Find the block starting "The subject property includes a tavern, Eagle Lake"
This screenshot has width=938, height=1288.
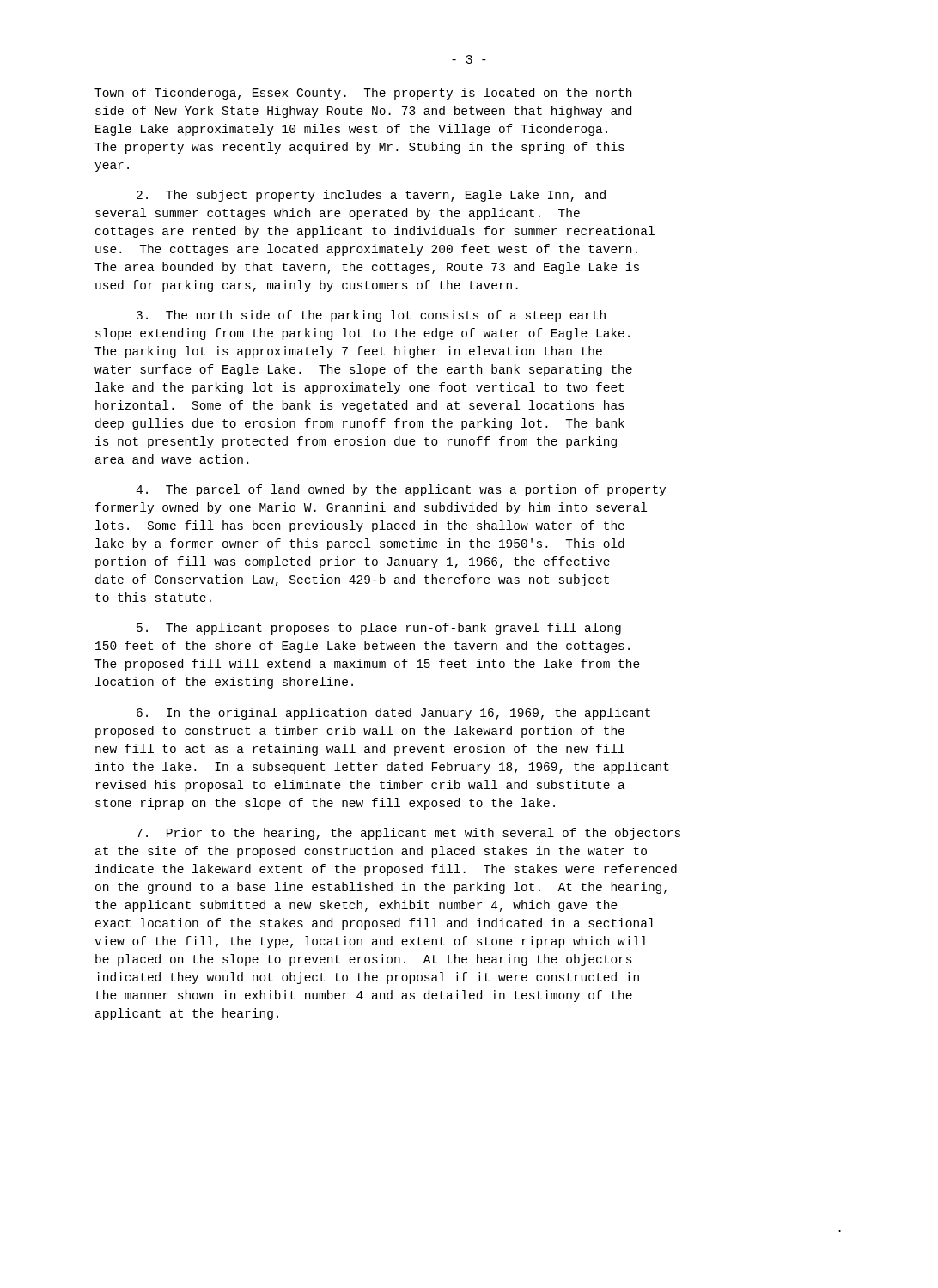point(375,241)
